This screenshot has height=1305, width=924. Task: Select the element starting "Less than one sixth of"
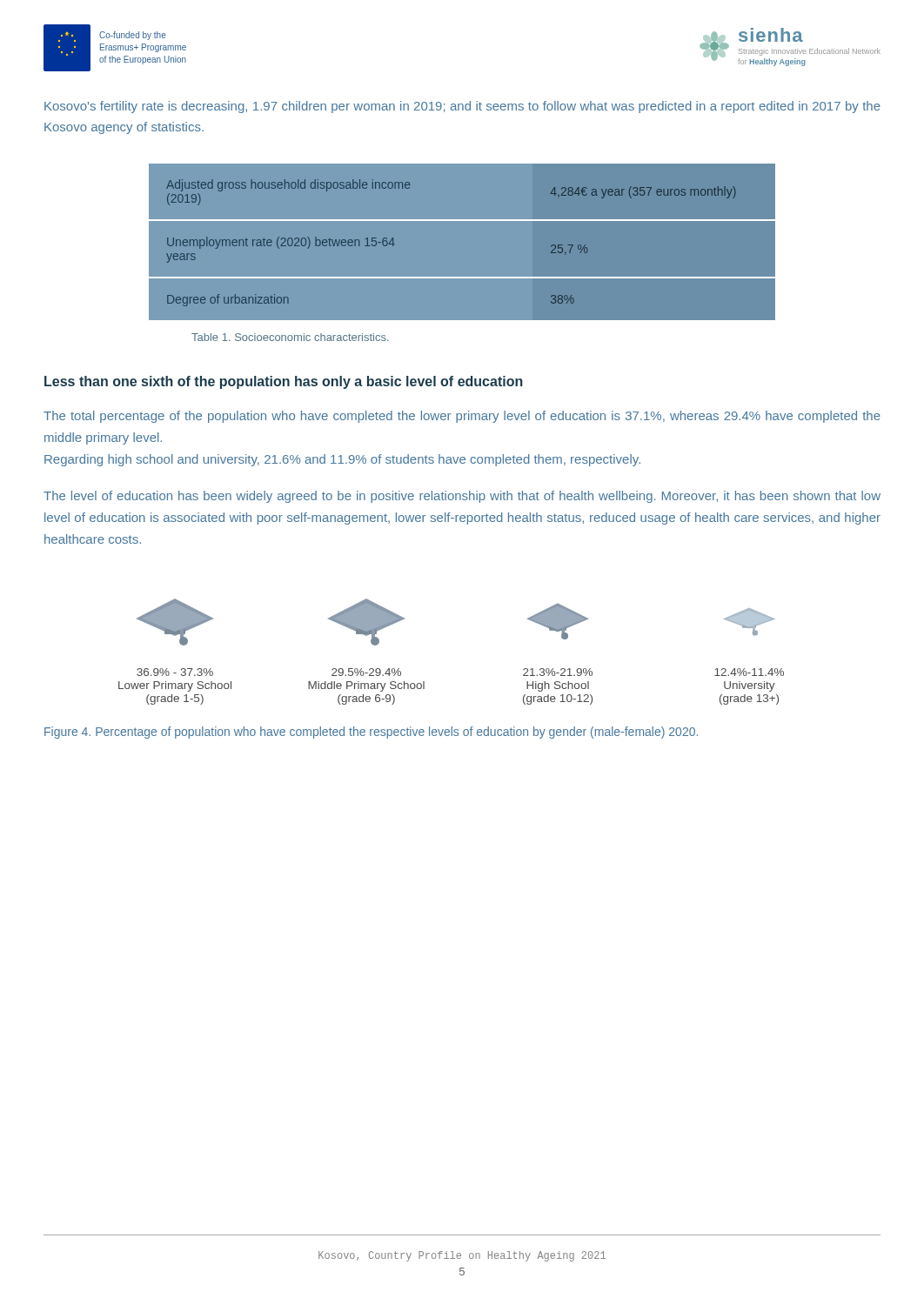coord(283,382)
